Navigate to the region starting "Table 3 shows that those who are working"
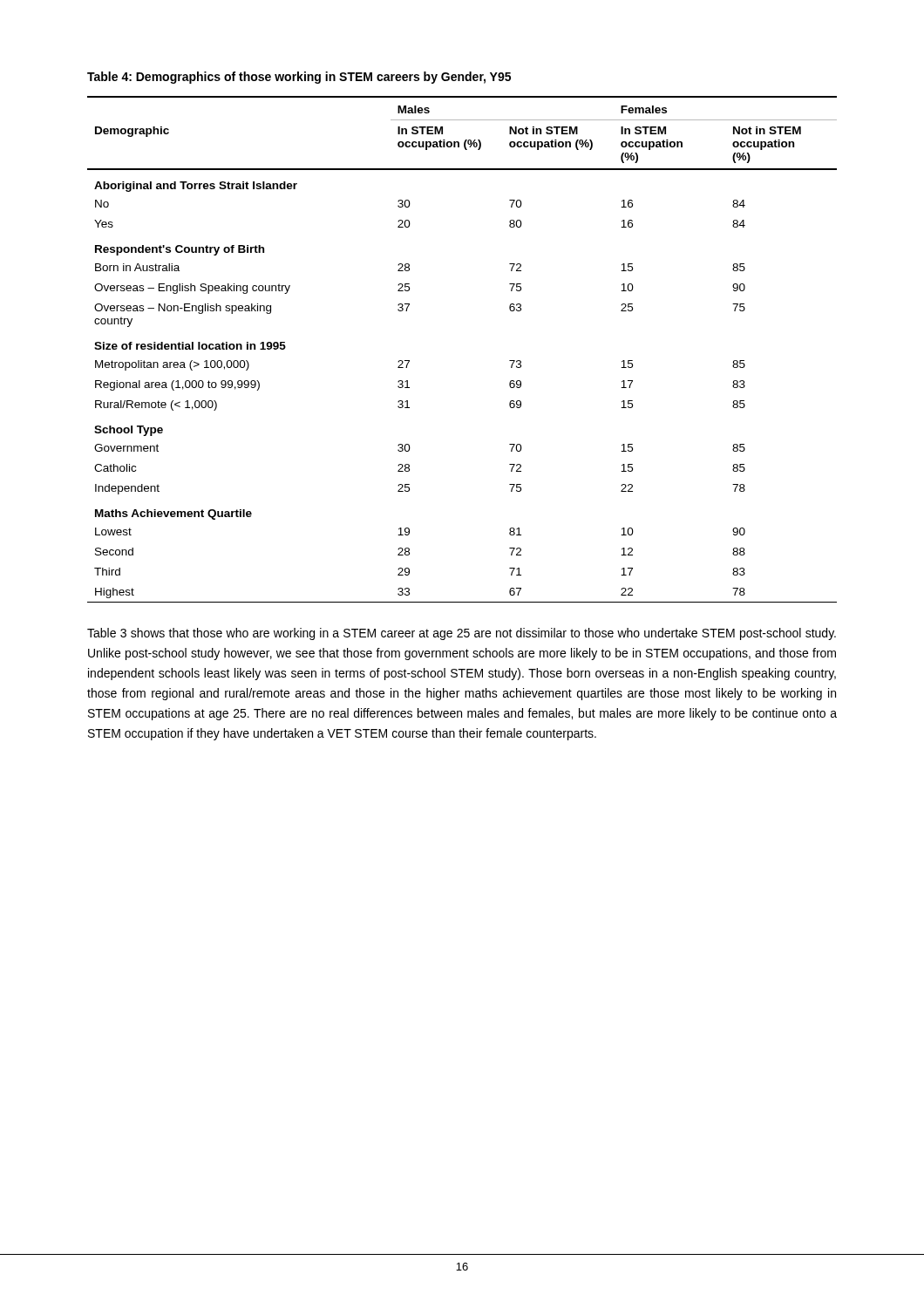This screenshot has height=1308, width=924. tap(462, 683)
